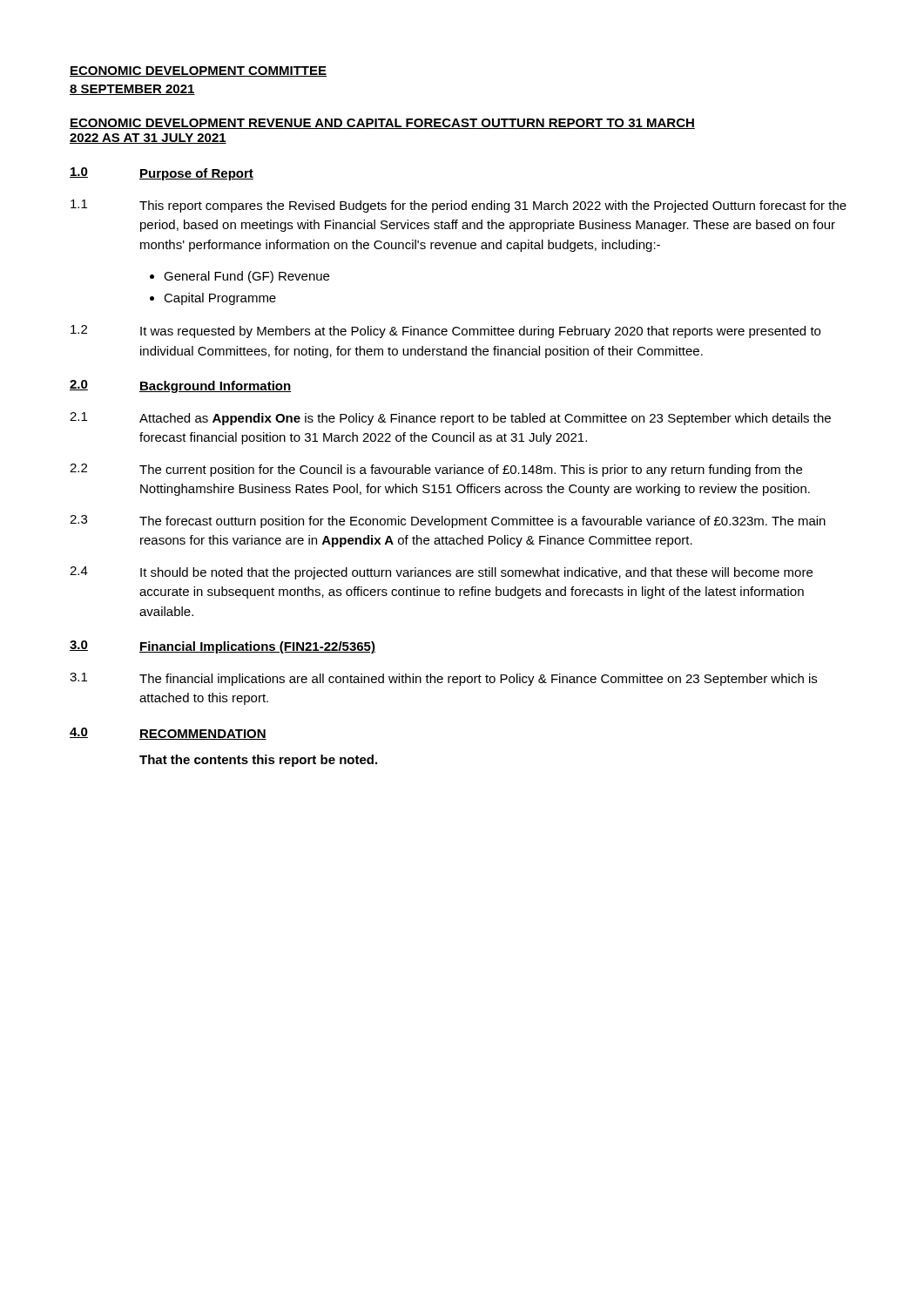924x1307 pixels.
Task: Click on the text block that says "4 It should be"
Action: (x=462, y=592)
